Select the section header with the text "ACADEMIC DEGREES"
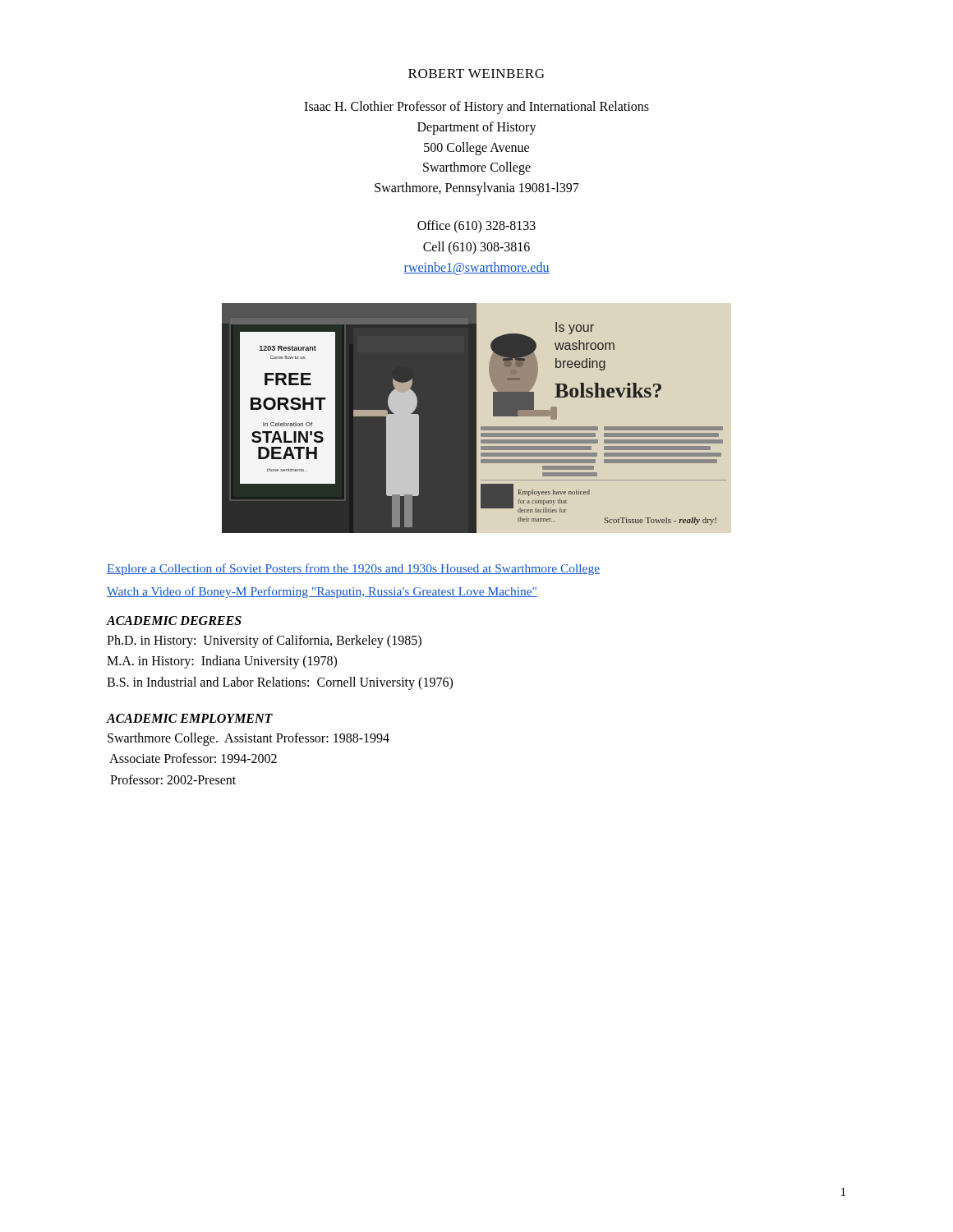This screenshot has height=1232, width=953. pyautogui.click(x=174, y=620)
